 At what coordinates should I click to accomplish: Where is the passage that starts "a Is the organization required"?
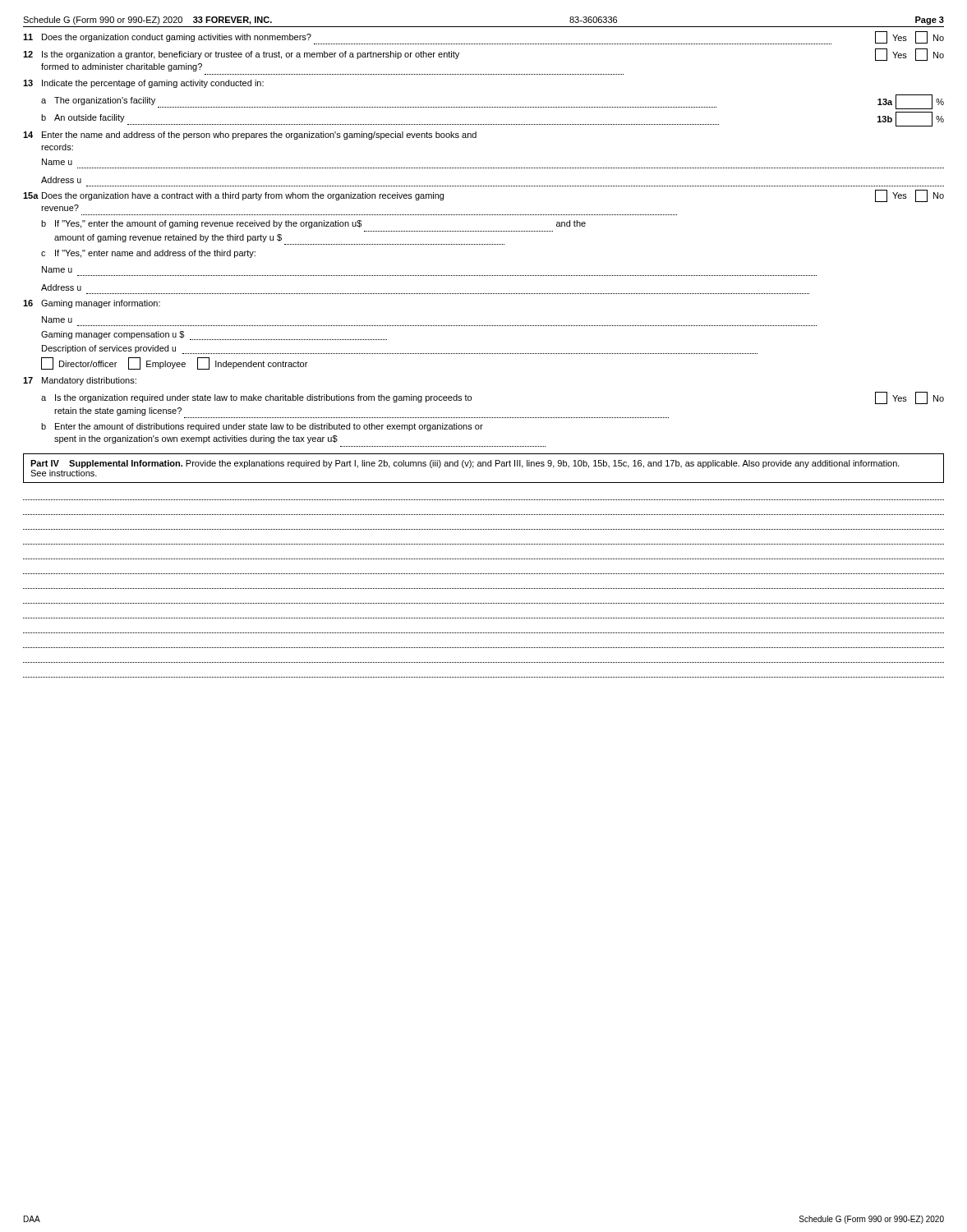click(255, 398)
